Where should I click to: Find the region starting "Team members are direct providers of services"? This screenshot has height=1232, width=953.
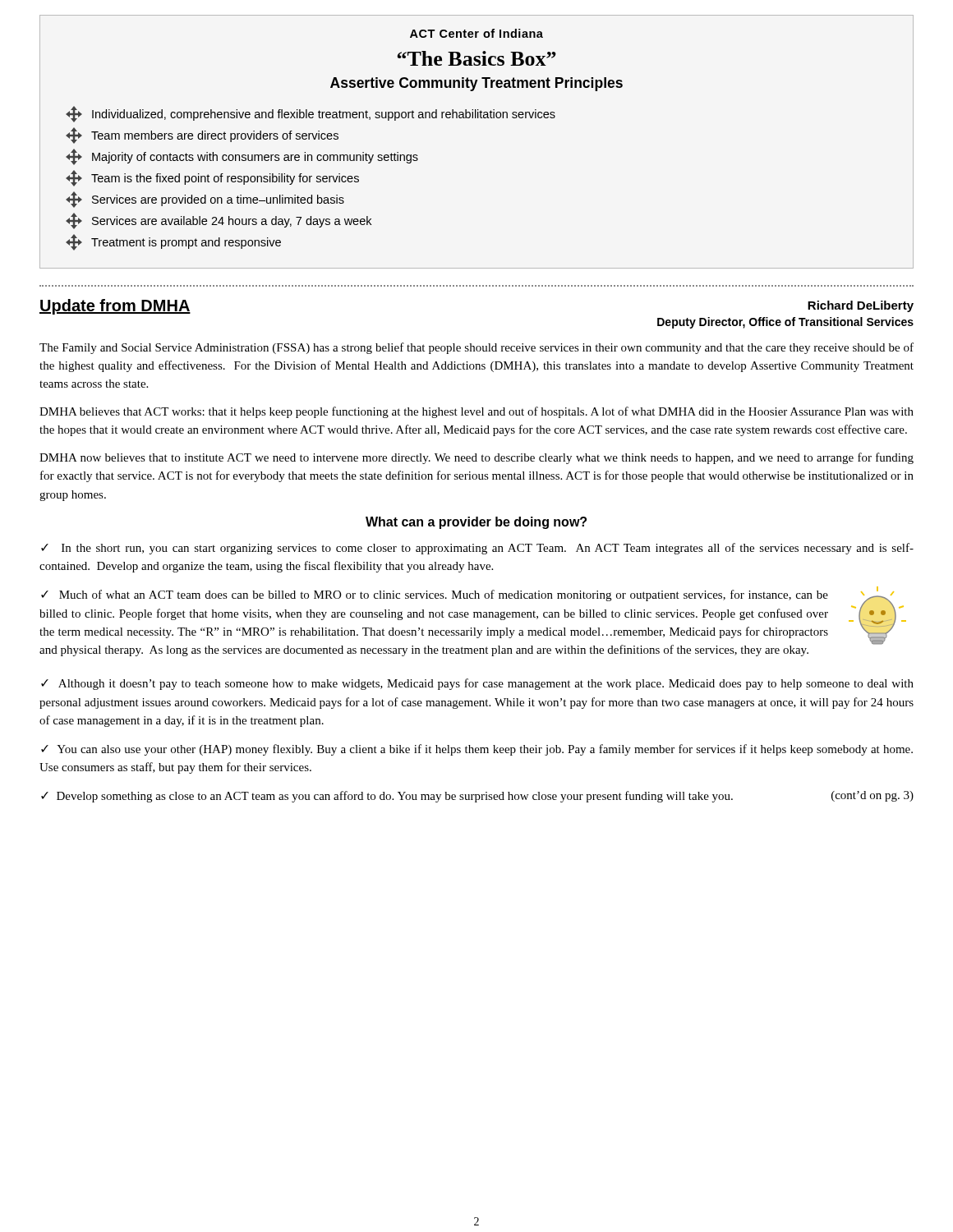[x=202, y=136]
